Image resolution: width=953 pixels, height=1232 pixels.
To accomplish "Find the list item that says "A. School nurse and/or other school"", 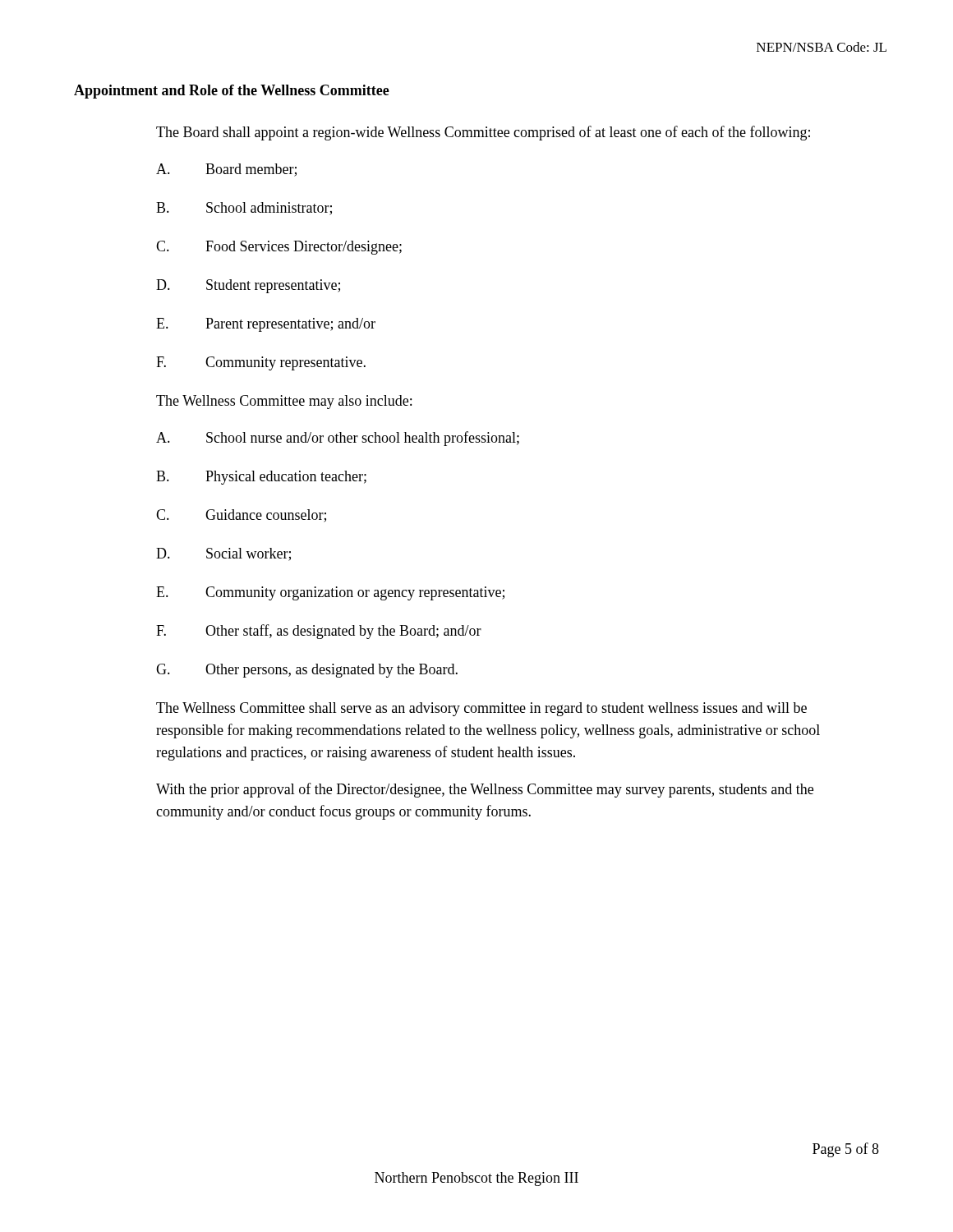I will click(509, 438).
